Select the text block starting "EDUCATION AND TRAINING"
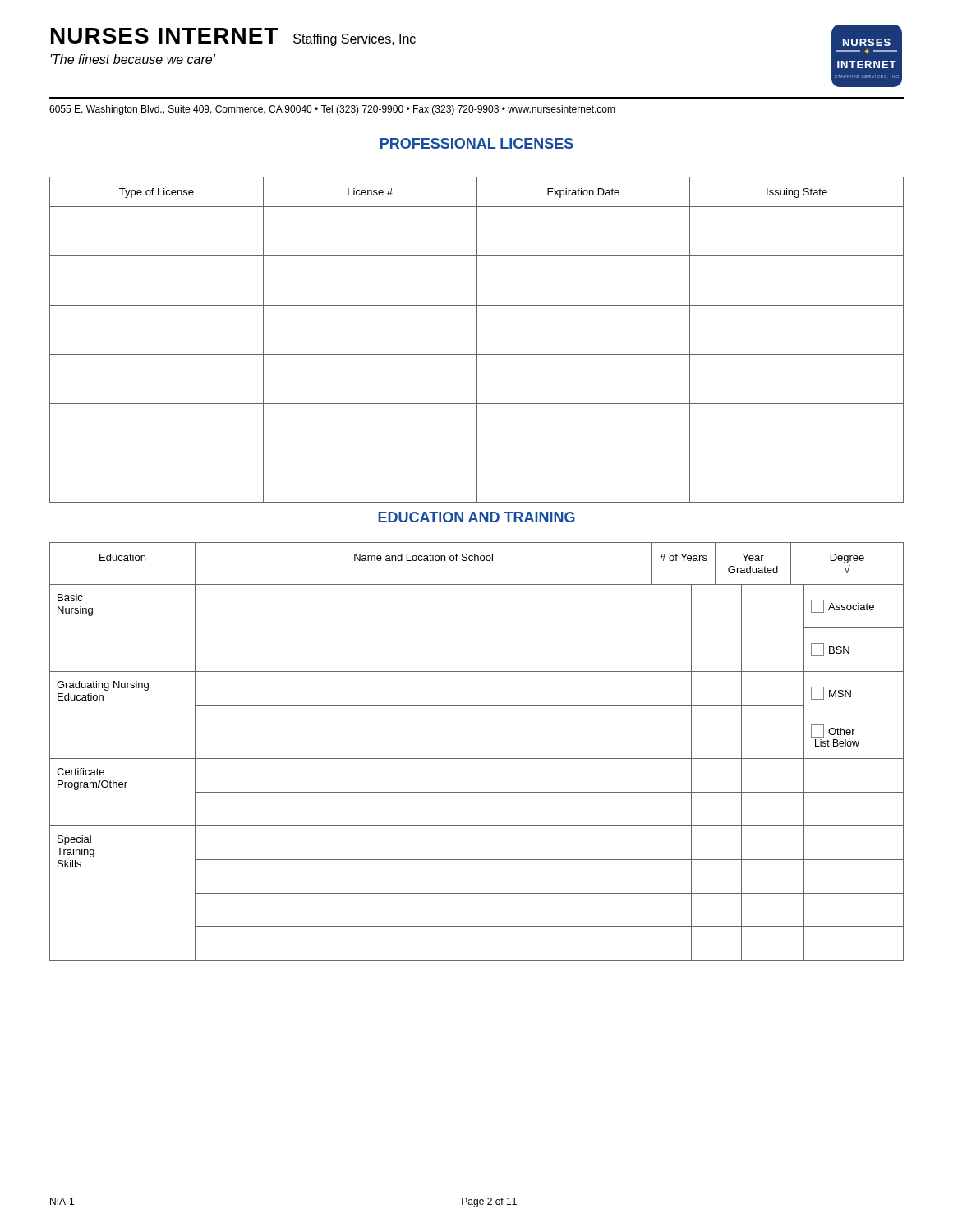 coord(476,517)
